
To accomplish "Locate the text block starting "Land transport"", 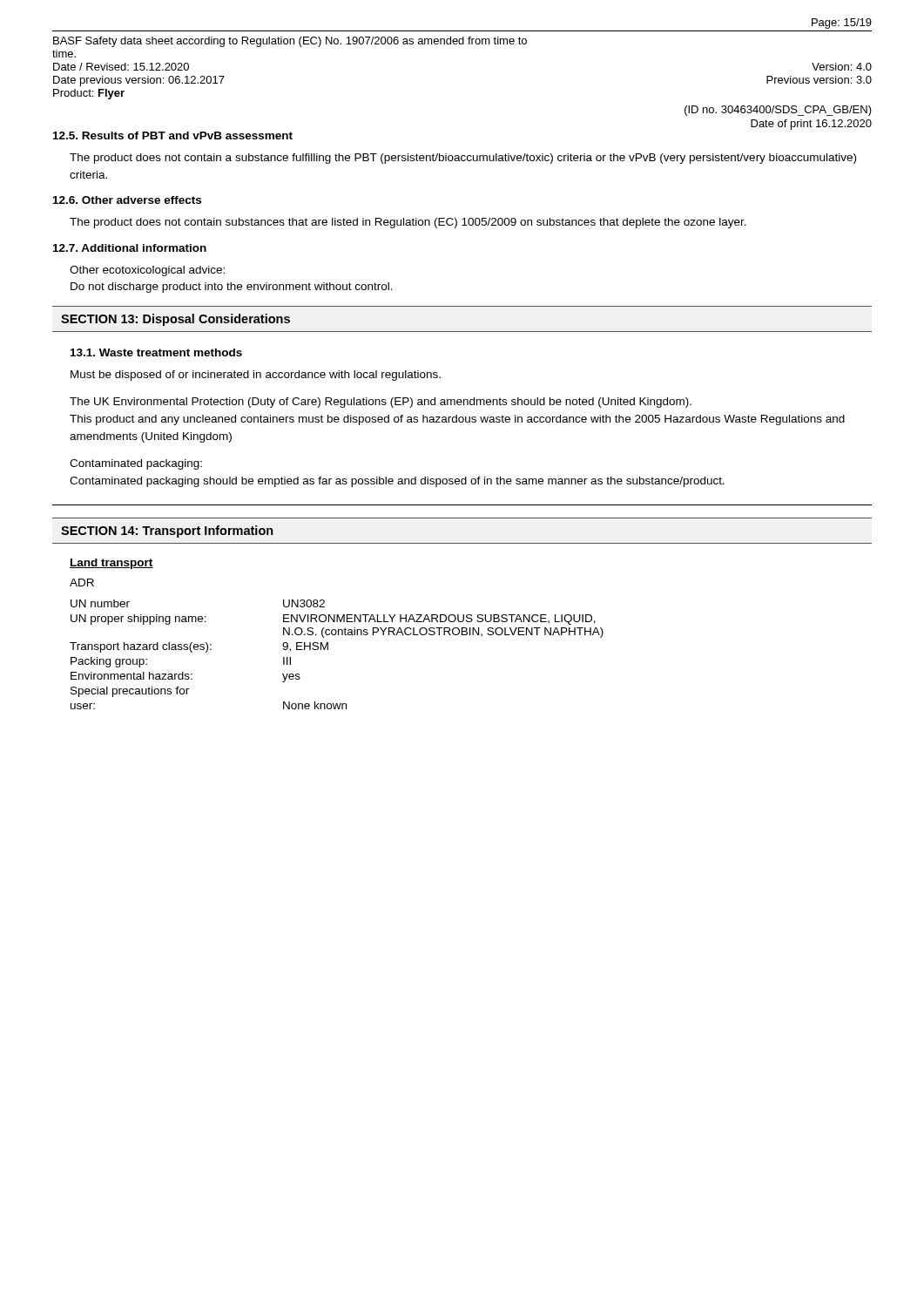I will click(x=111, y=563).
